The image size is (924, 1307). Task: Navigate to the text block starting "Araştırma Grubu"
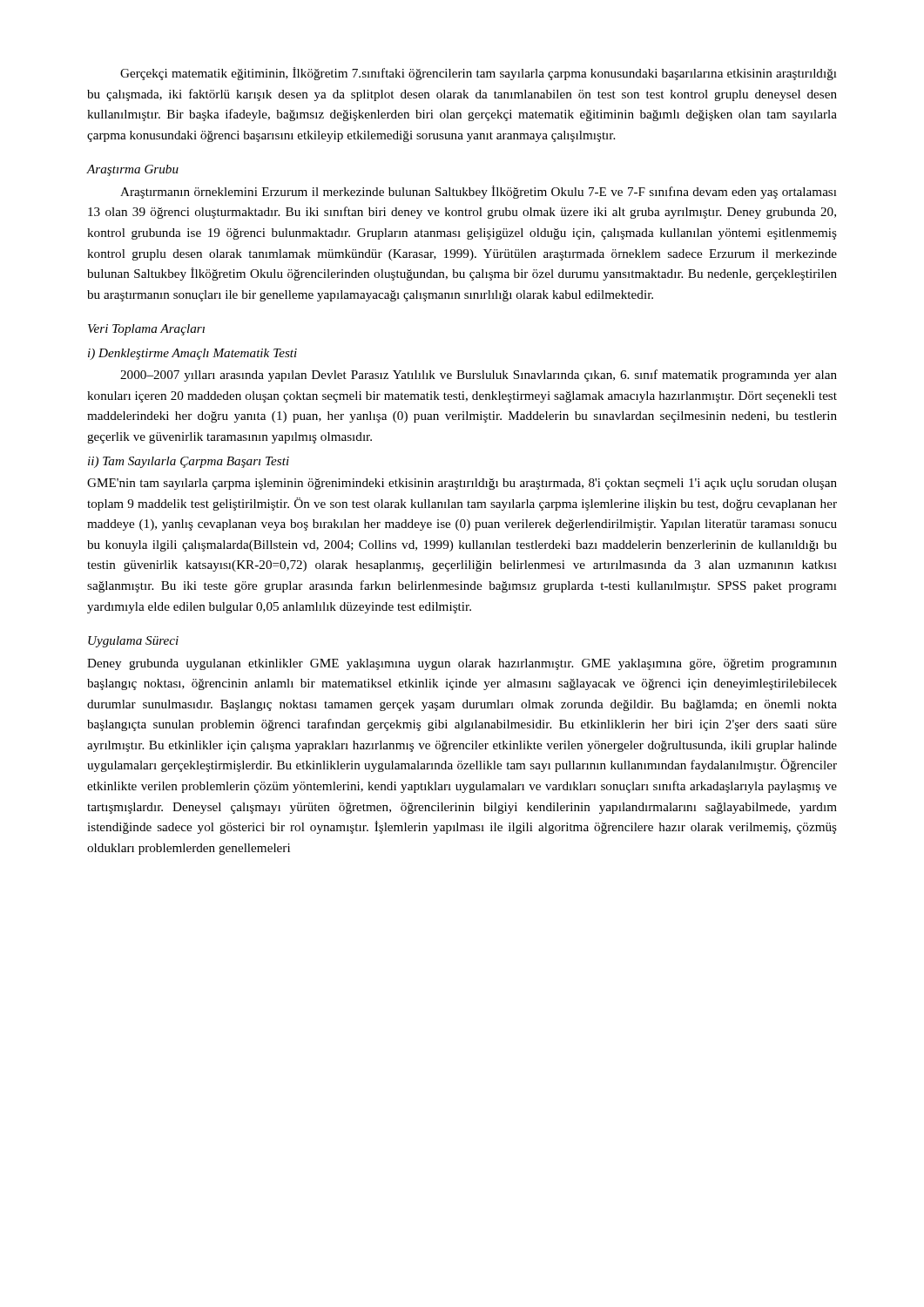tap(133, 169)
